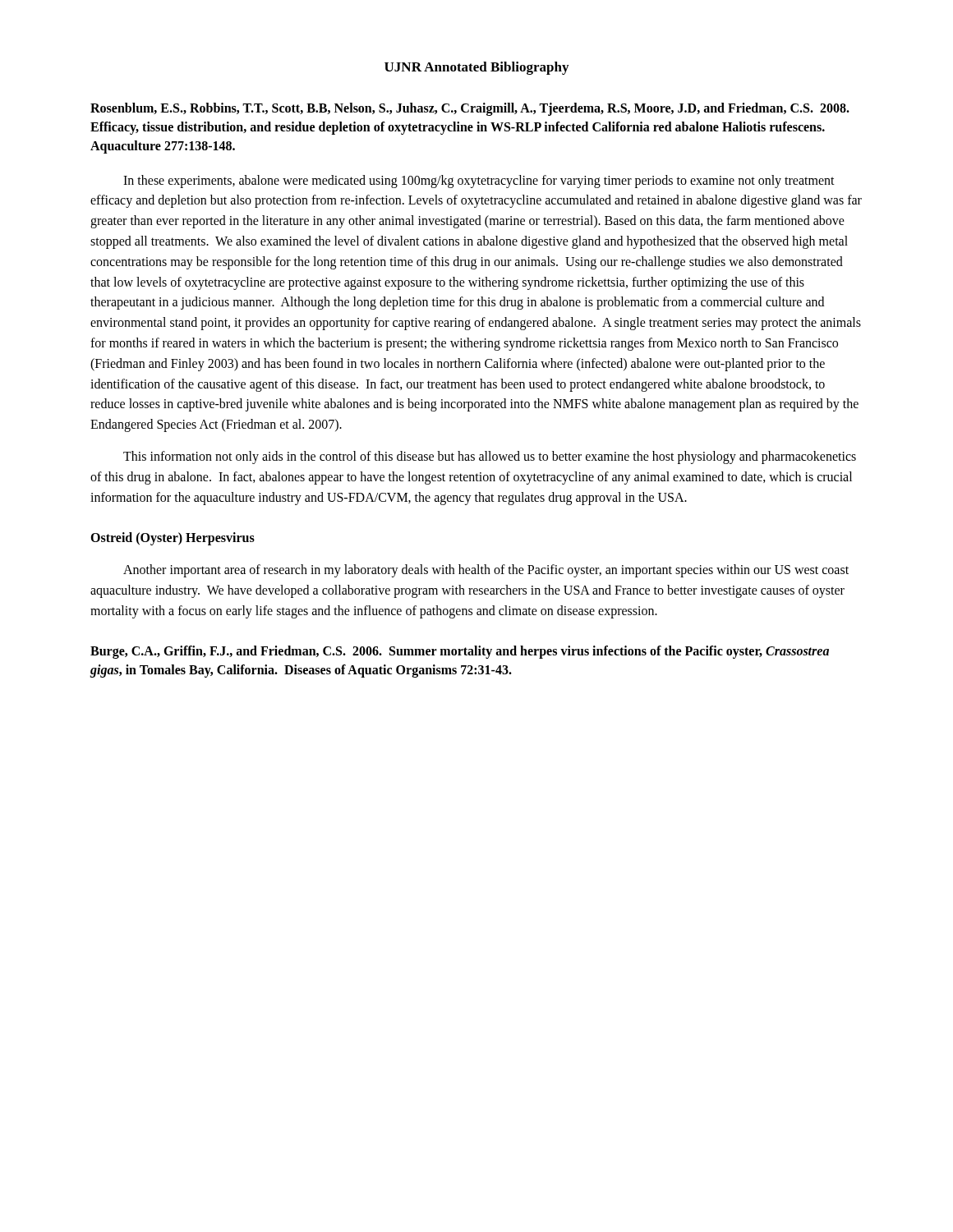The width and height of the screenshot is (953, 1232).
Task: Point to the block beginning "In these experiments, abalone were"
Action: [476, 302]
